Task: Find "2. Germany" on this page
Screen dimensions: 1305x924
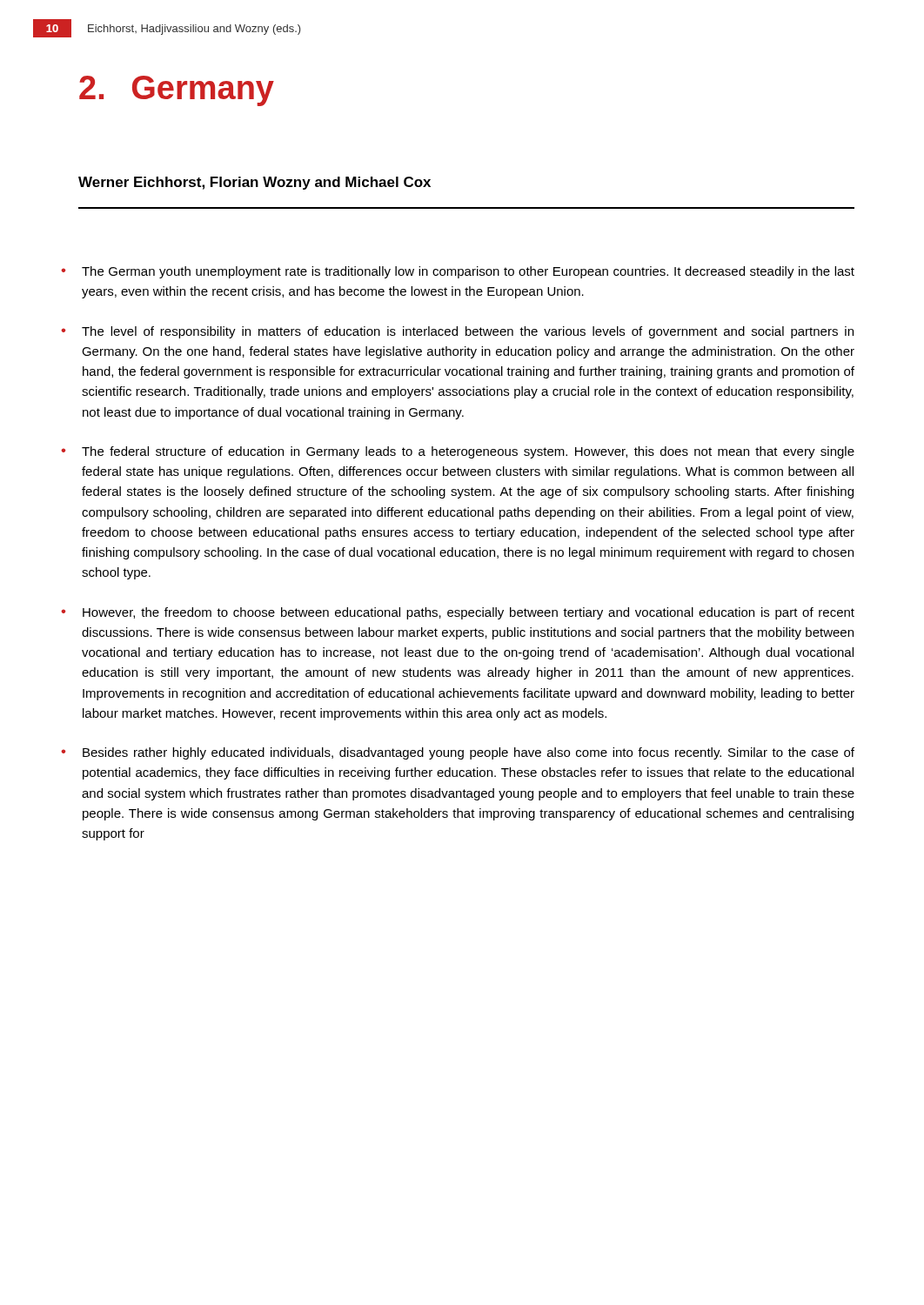Action: 177,91
